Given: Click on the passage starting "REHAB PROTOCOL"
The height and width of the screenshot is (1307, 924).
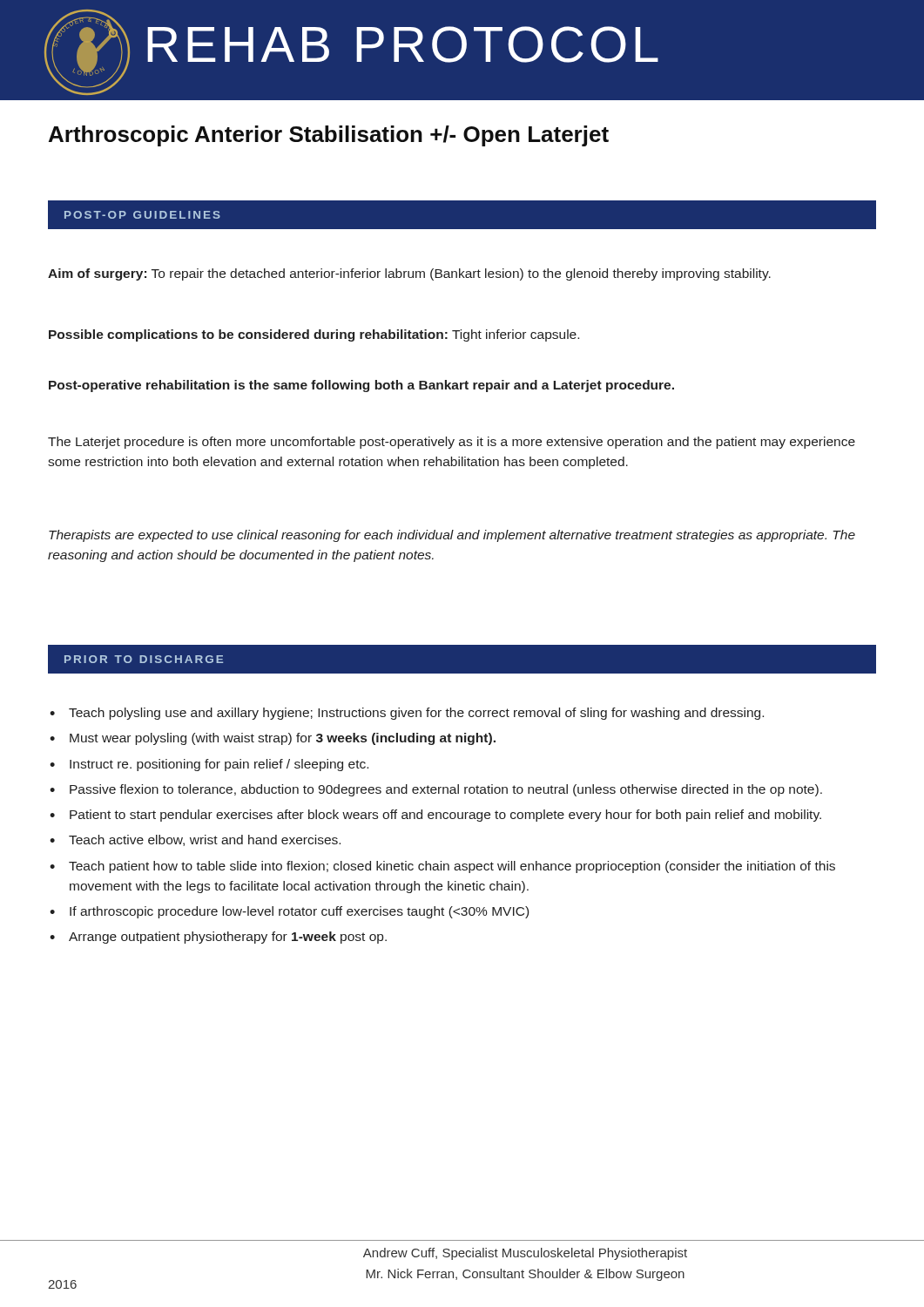Looking at the screenshot, I should (403, 44).
